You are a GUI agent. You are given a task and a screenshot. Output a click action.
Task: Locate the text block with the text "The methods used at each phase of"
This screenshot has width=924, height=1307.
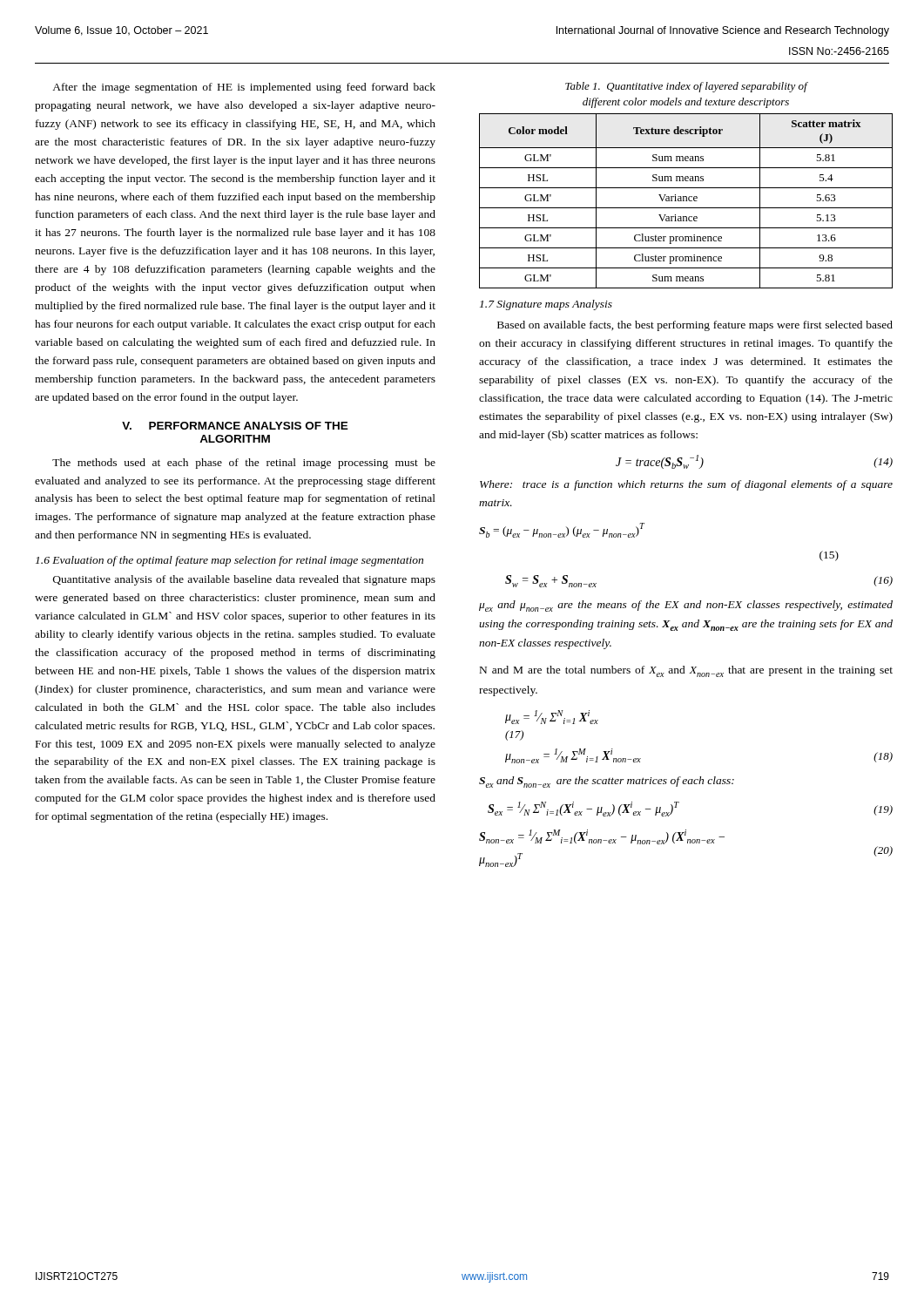click(235, 499)
